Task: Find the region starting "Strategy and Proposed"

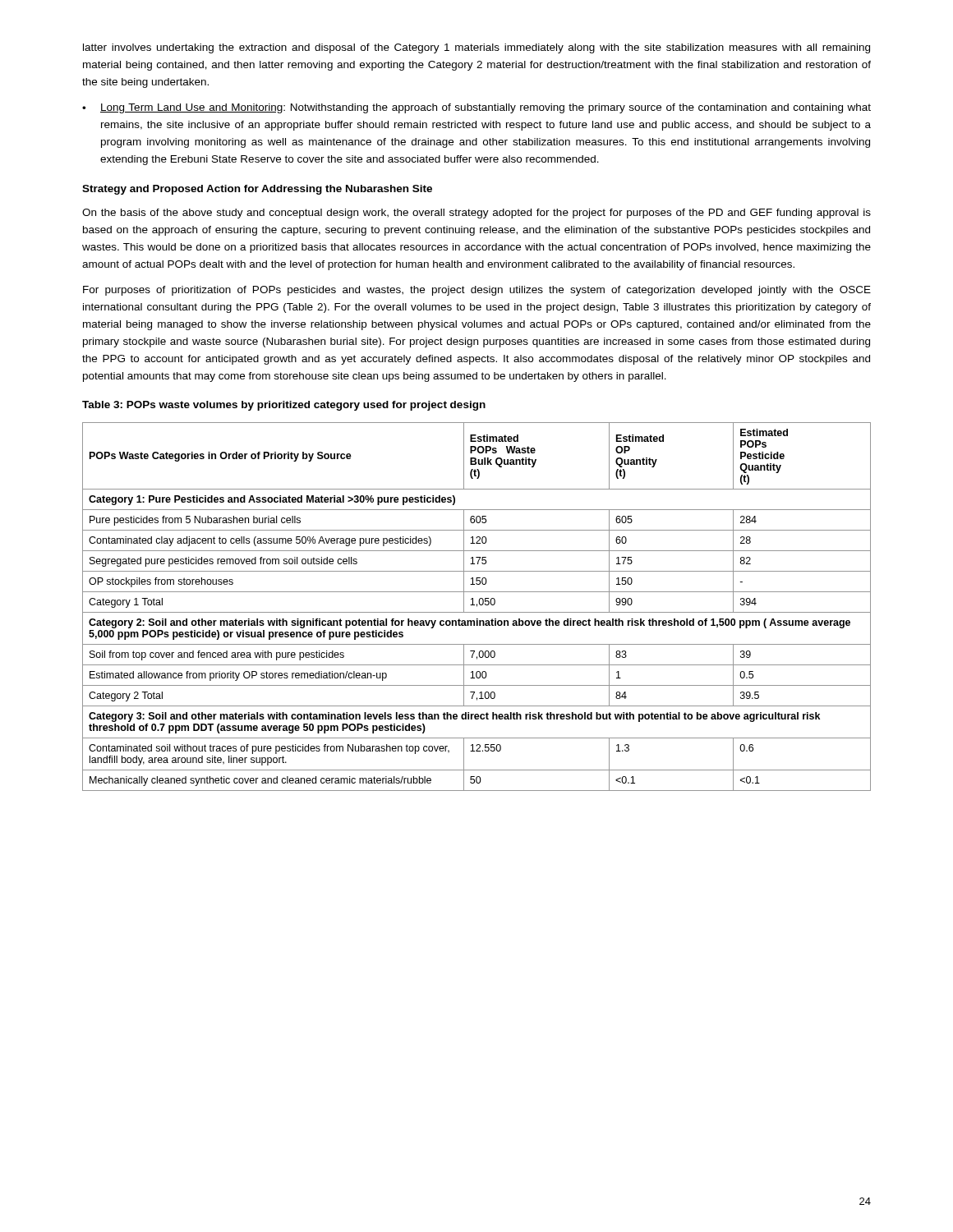Action: coord(257,189)
